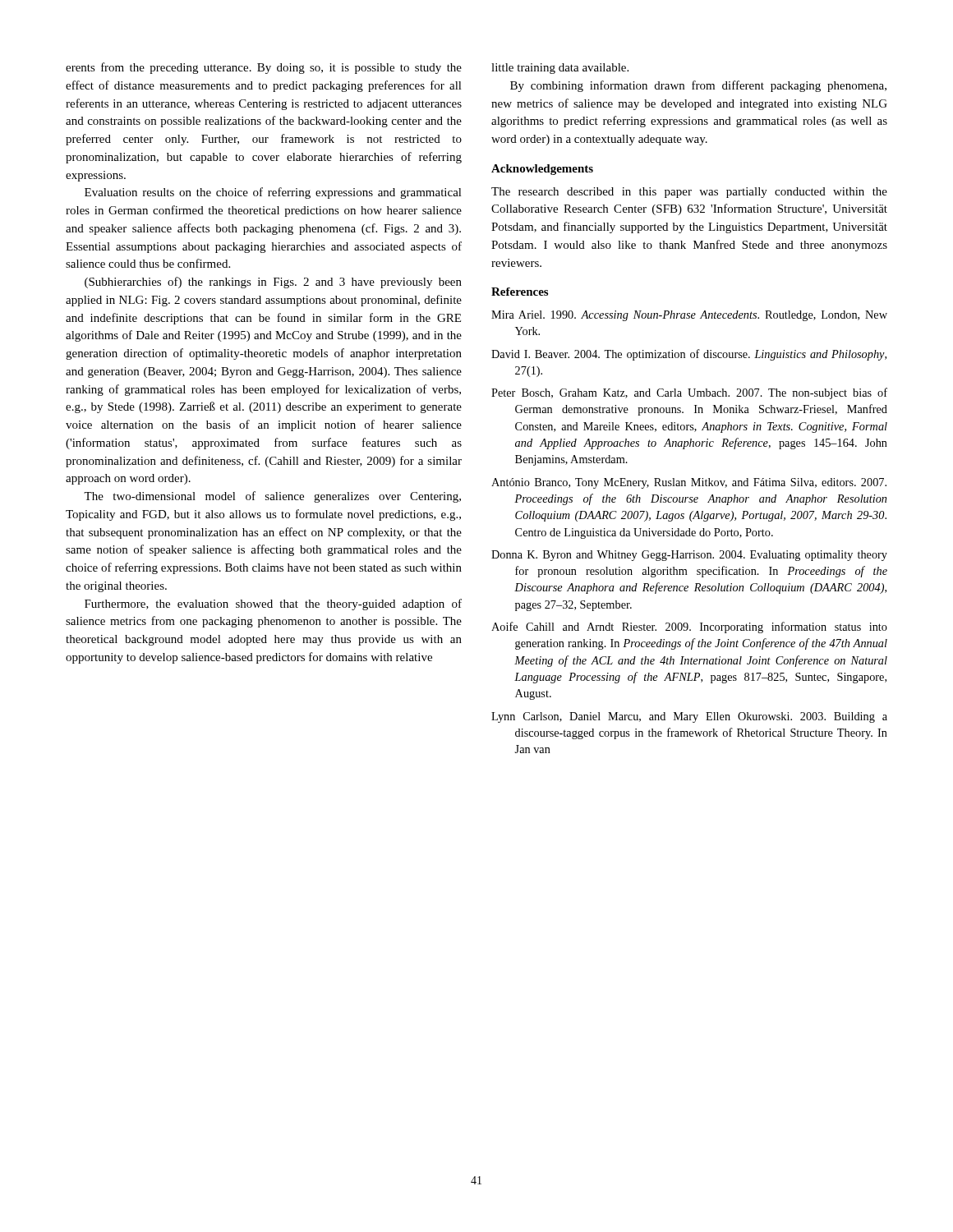Select the element starting "David I. Beaver. 2004. The optimization"
953x1232 pixels.
click(689, 362)
